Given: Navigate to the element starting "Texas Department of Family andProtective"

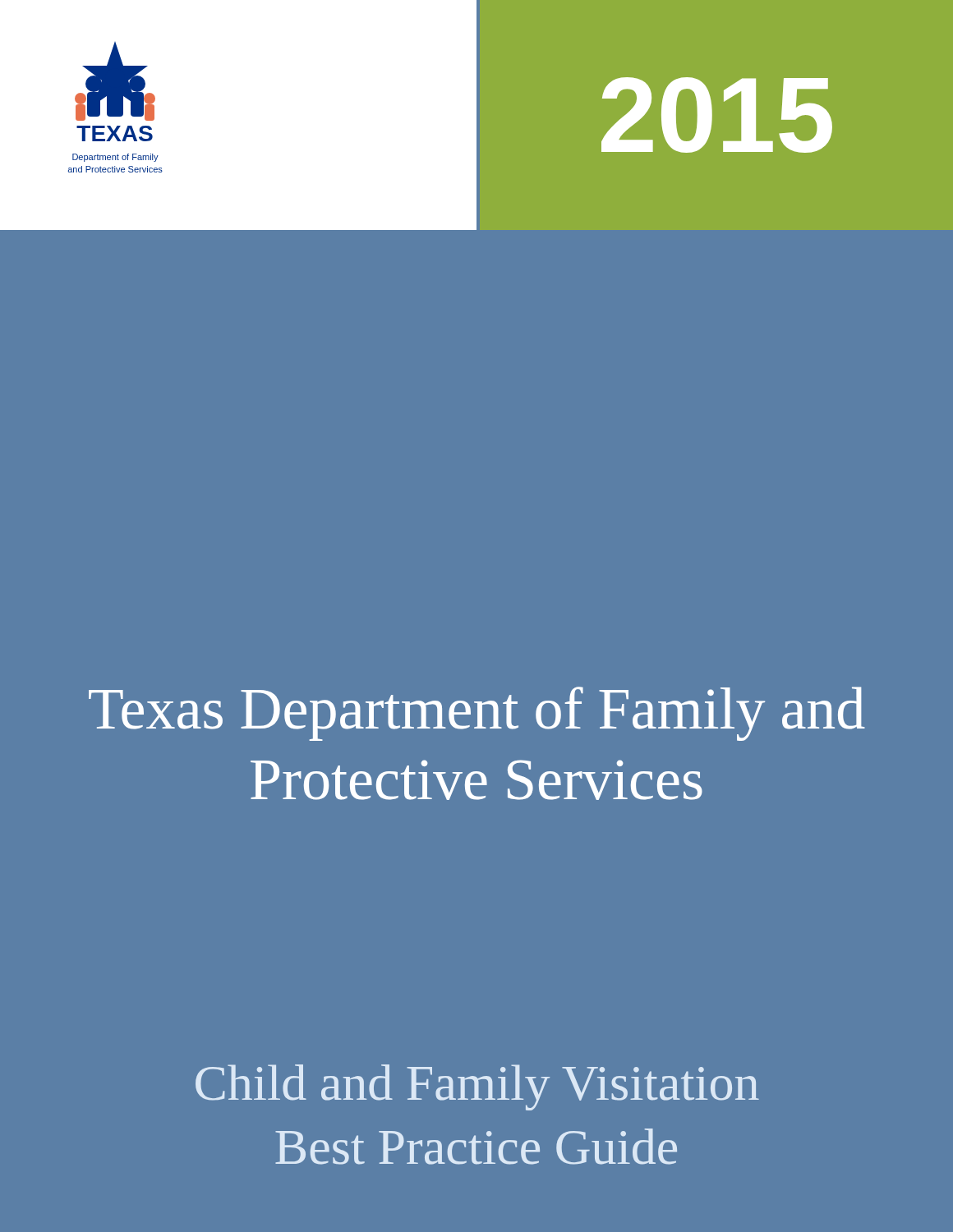Looking at the screenshot, I should click(x=476, y=744).
